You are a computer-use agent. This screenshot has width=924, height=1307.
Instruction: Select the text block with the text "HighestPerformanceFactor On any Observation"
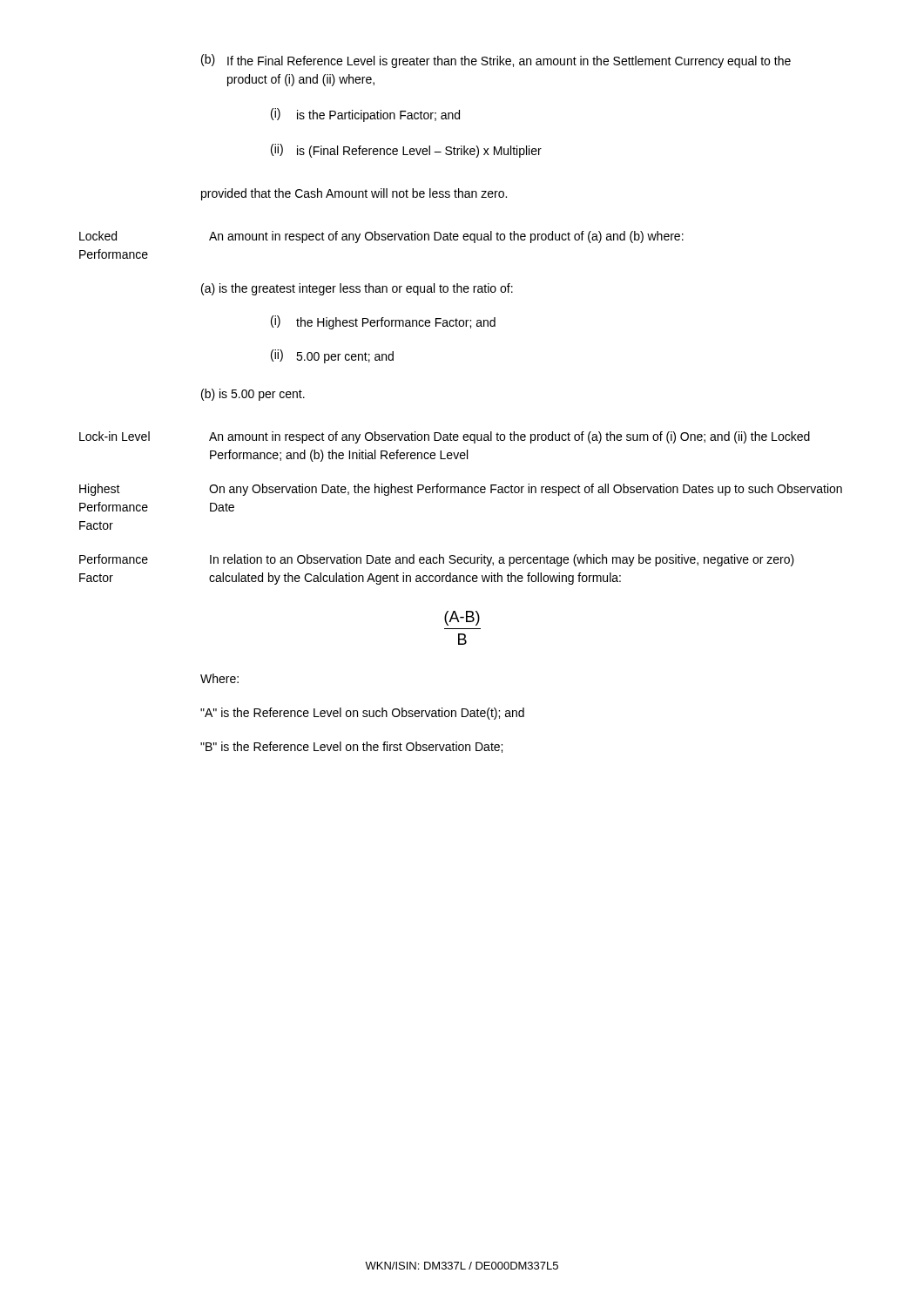click(461, 490)
